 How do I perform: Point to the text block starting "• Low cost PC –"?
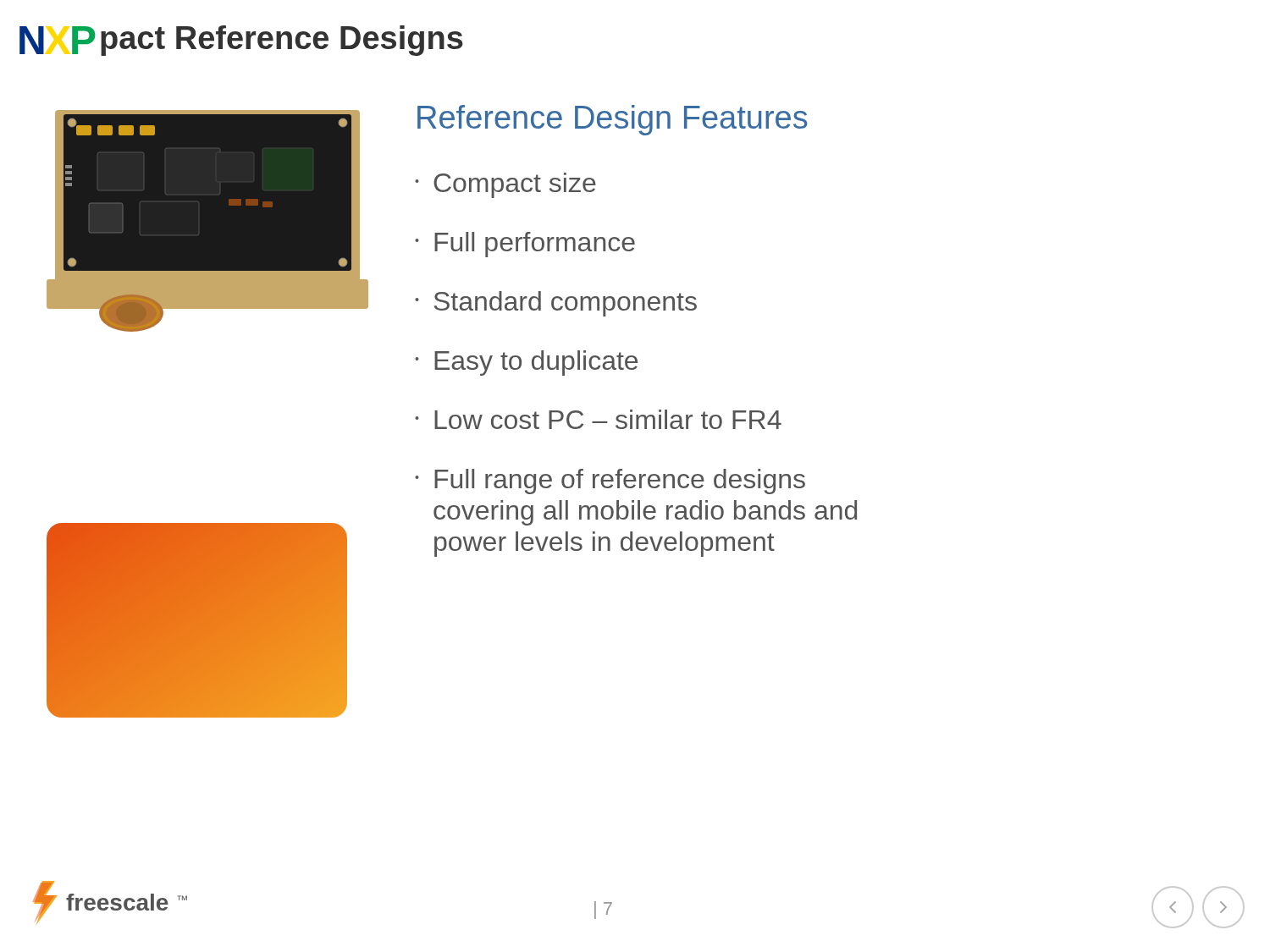(x=598, y=420)
